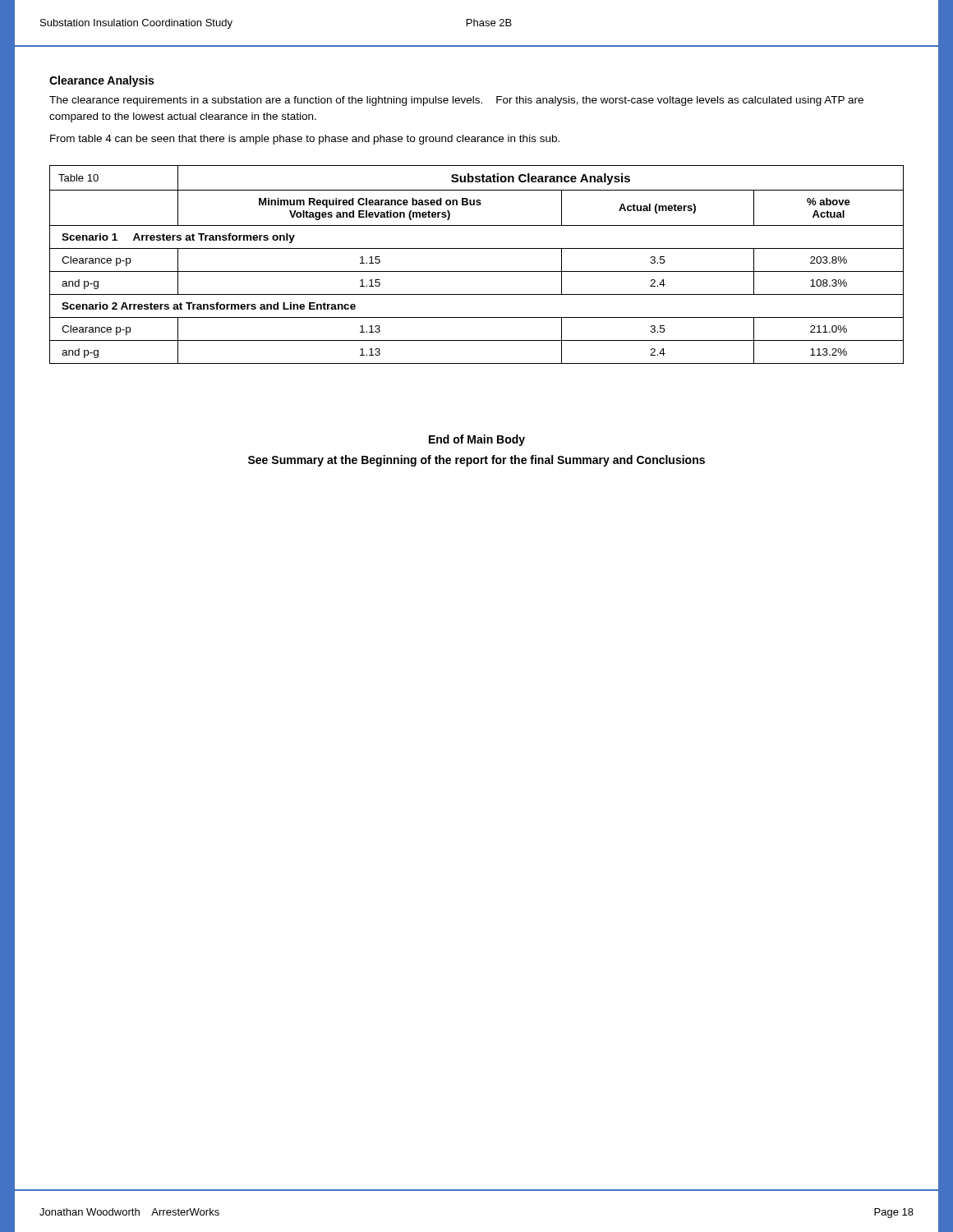Where is the passage that starts "End of Main Body See Summary at the"?
The image size is (953, 1232).
(476, 450)
